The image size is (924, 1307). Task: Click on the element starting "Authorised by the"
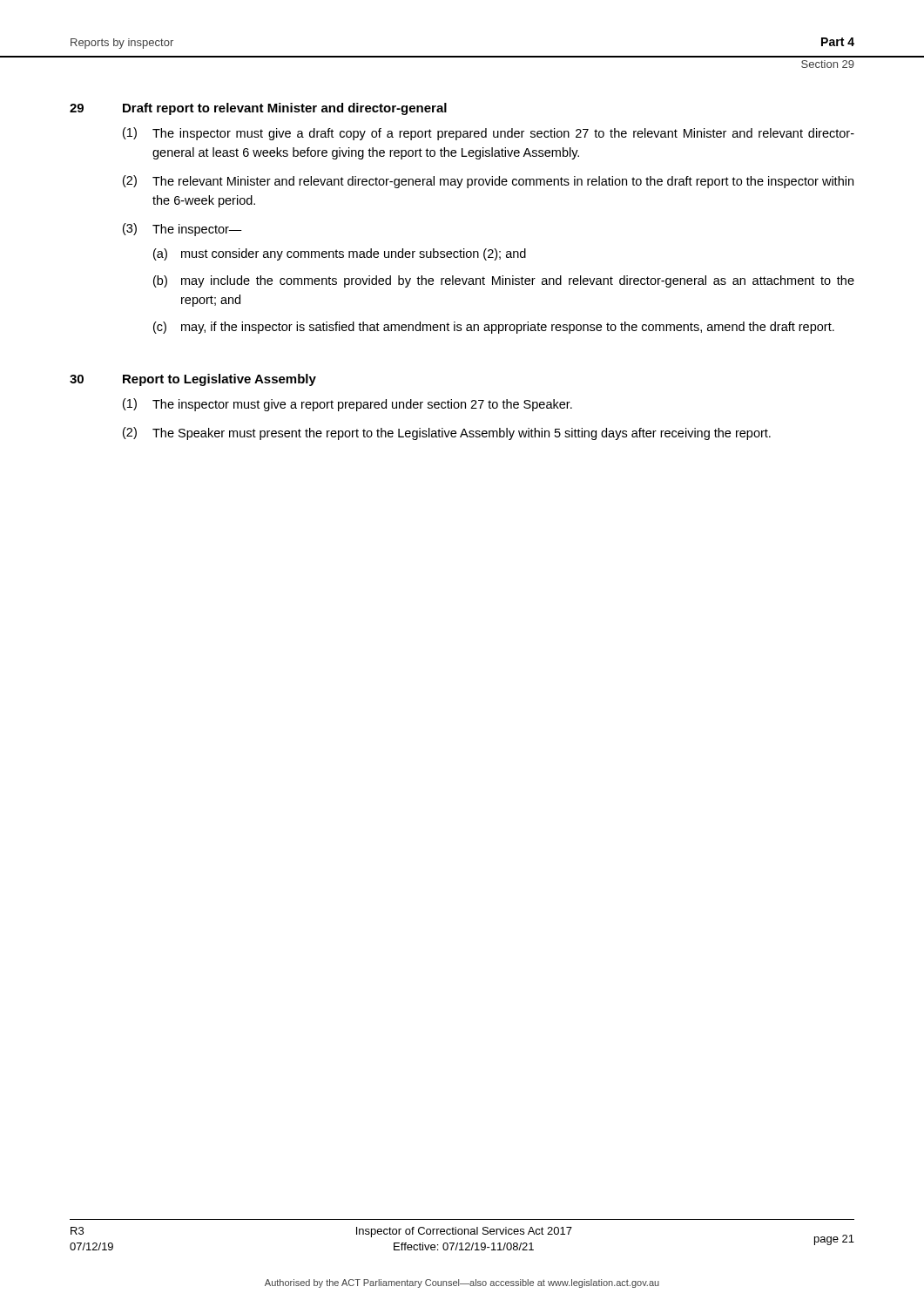[462, 1283]
